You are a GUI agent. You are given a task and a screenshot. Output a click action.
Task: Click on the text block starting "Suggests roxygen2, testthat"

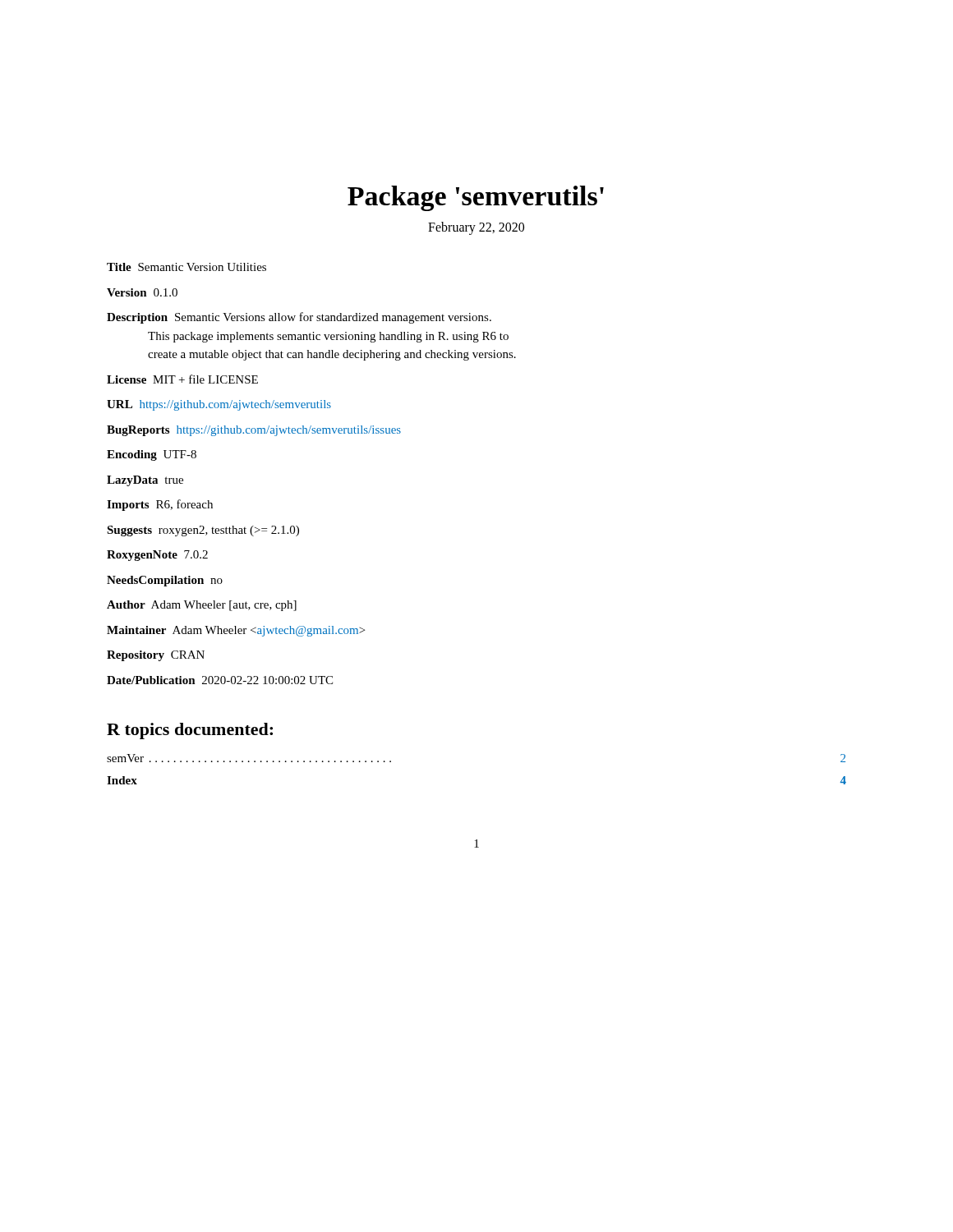click(x=203, y=529)
